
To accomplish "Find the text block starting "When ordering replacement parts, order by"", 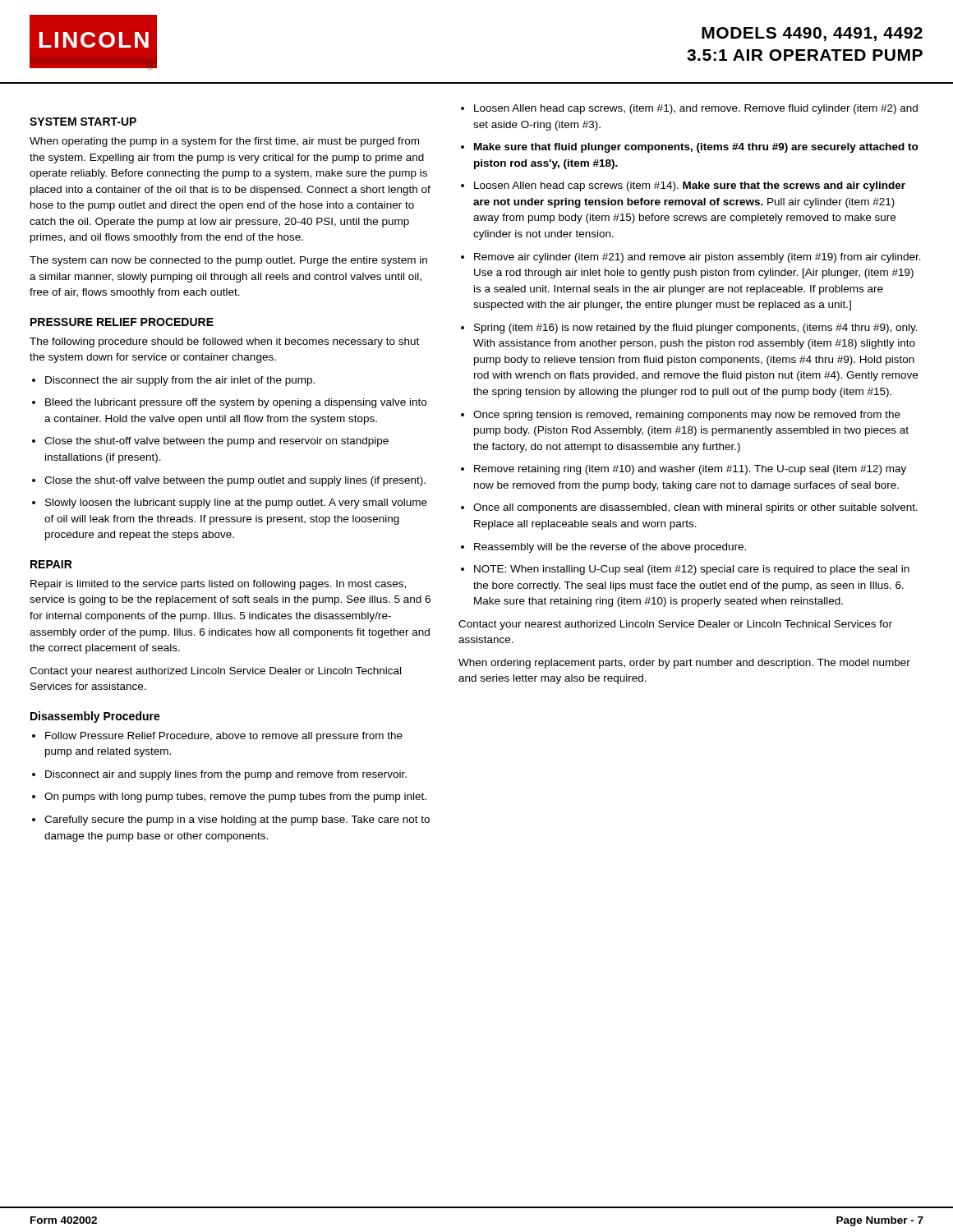I will [691, 671].
